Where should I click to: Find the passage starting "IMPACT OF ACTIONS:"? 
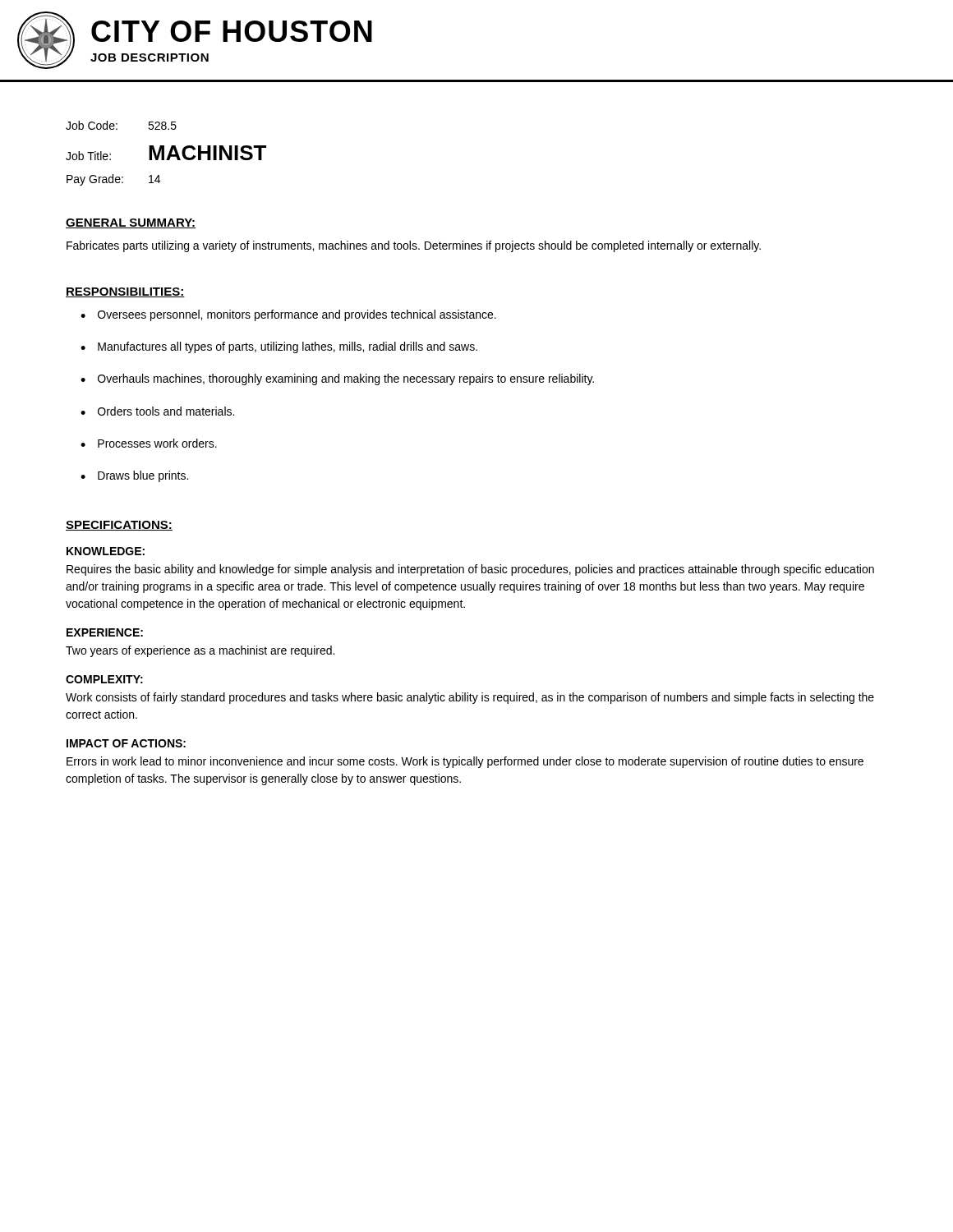click(126, 743)
